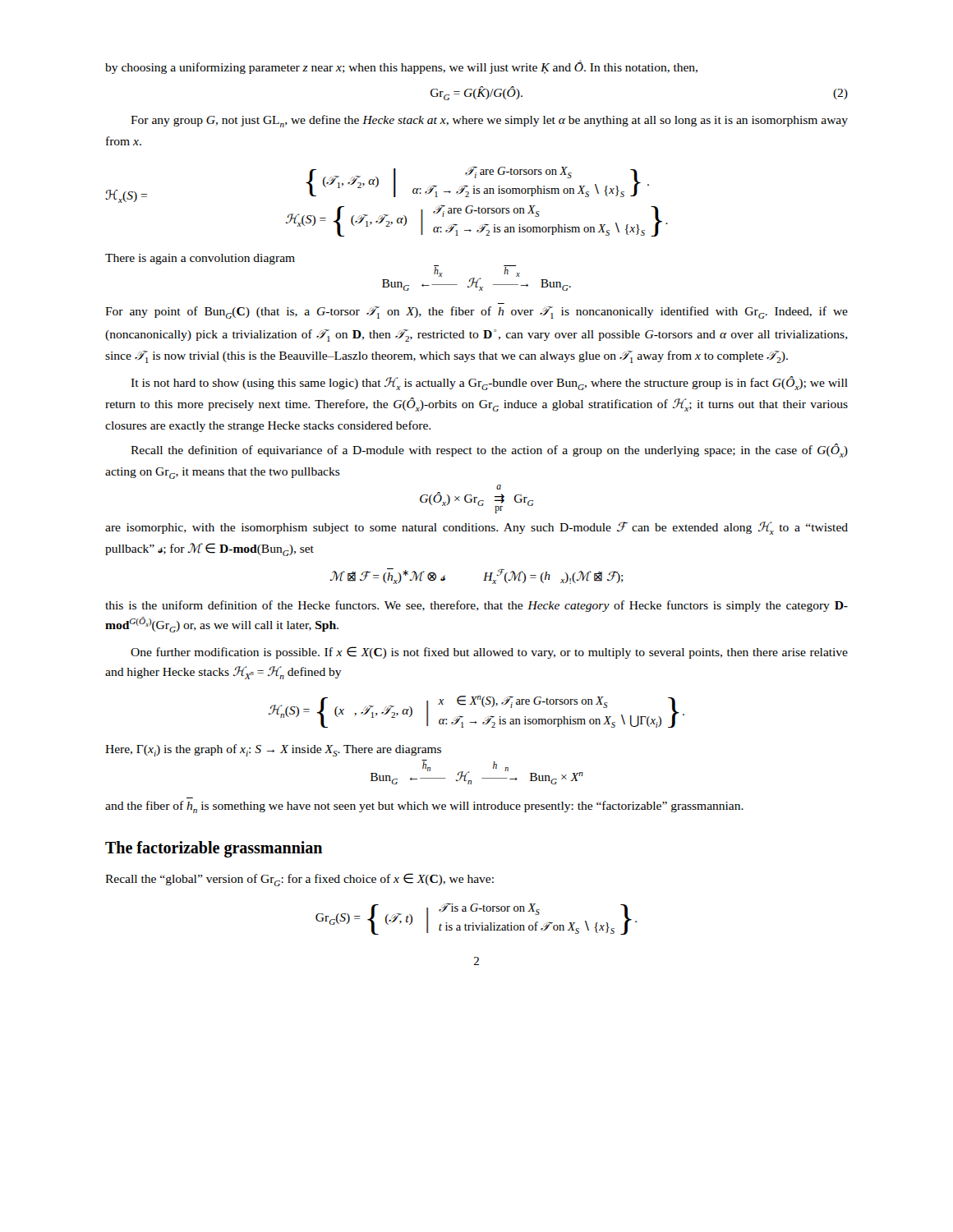Image resolution: width=953 pixels, height=1232 pixels.
Task: Click the formula that begins "GrG = G(K̂)/G(Ô)."
Action: click(470, 93)
